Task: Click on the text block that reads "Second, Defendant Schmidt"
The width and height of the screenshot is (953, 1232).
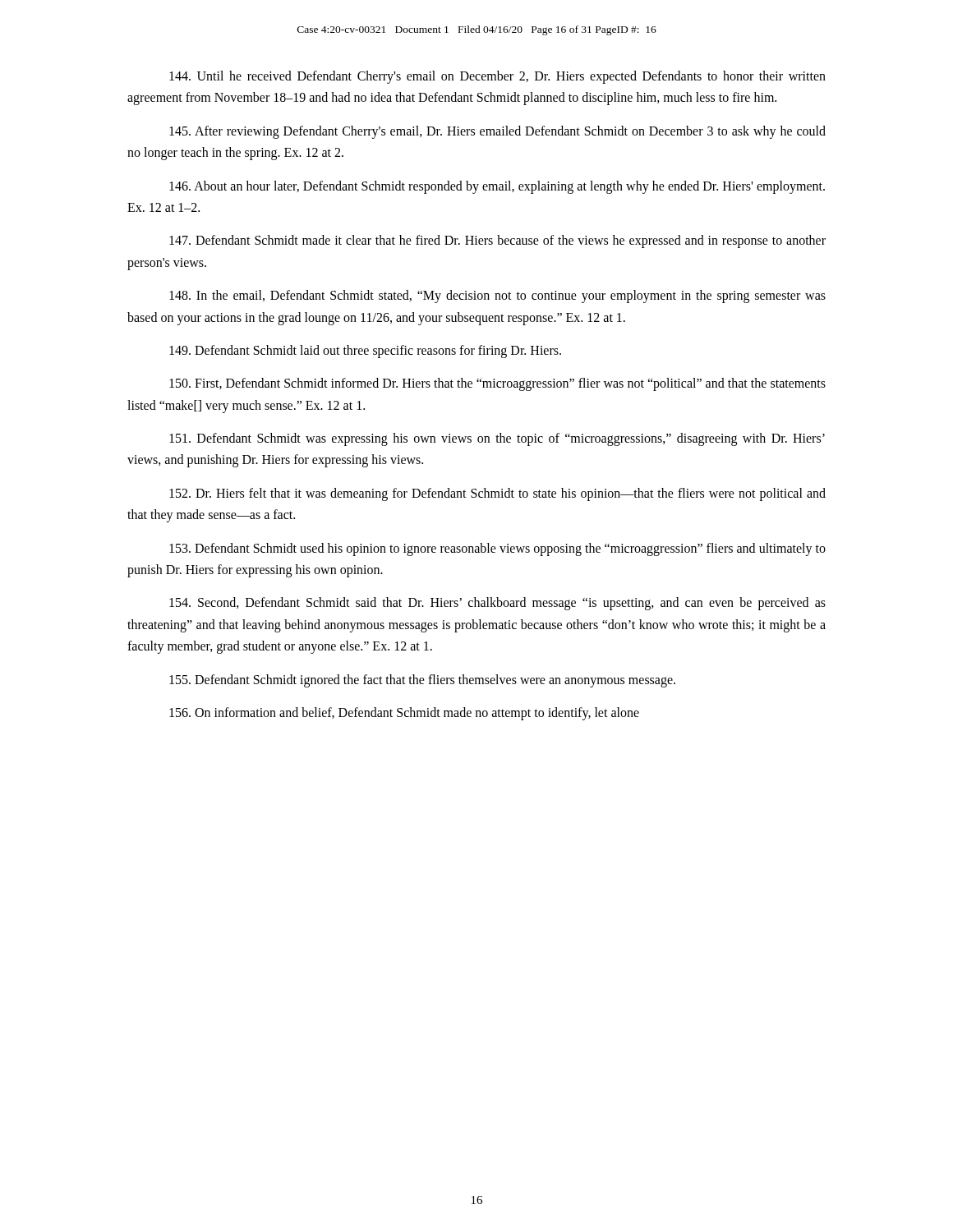Action: pyautogui.click(x=476, y=624)
